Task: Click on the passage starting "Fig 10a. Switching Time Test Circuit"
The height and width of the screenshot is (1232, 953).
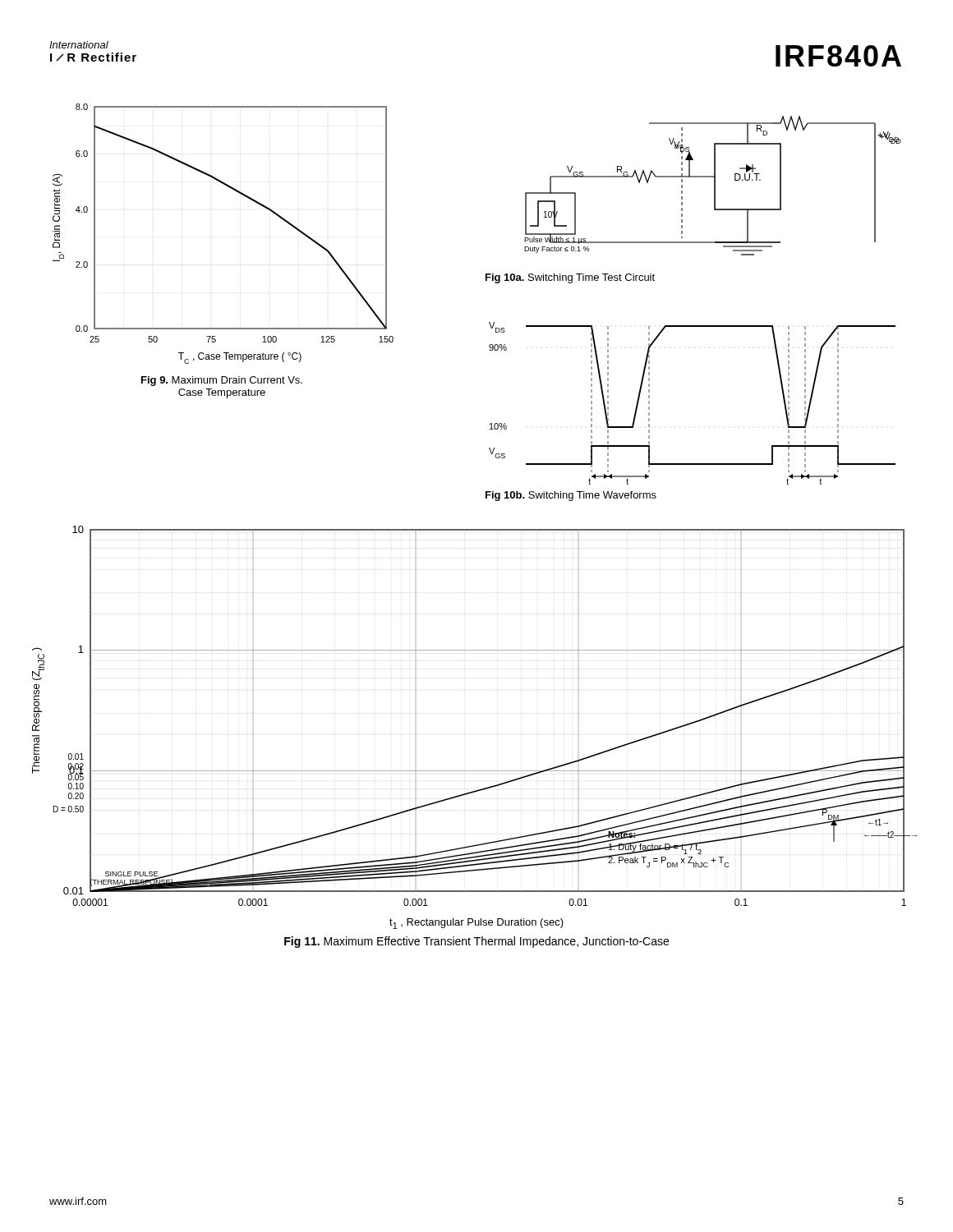Action: tap(570, 277)
